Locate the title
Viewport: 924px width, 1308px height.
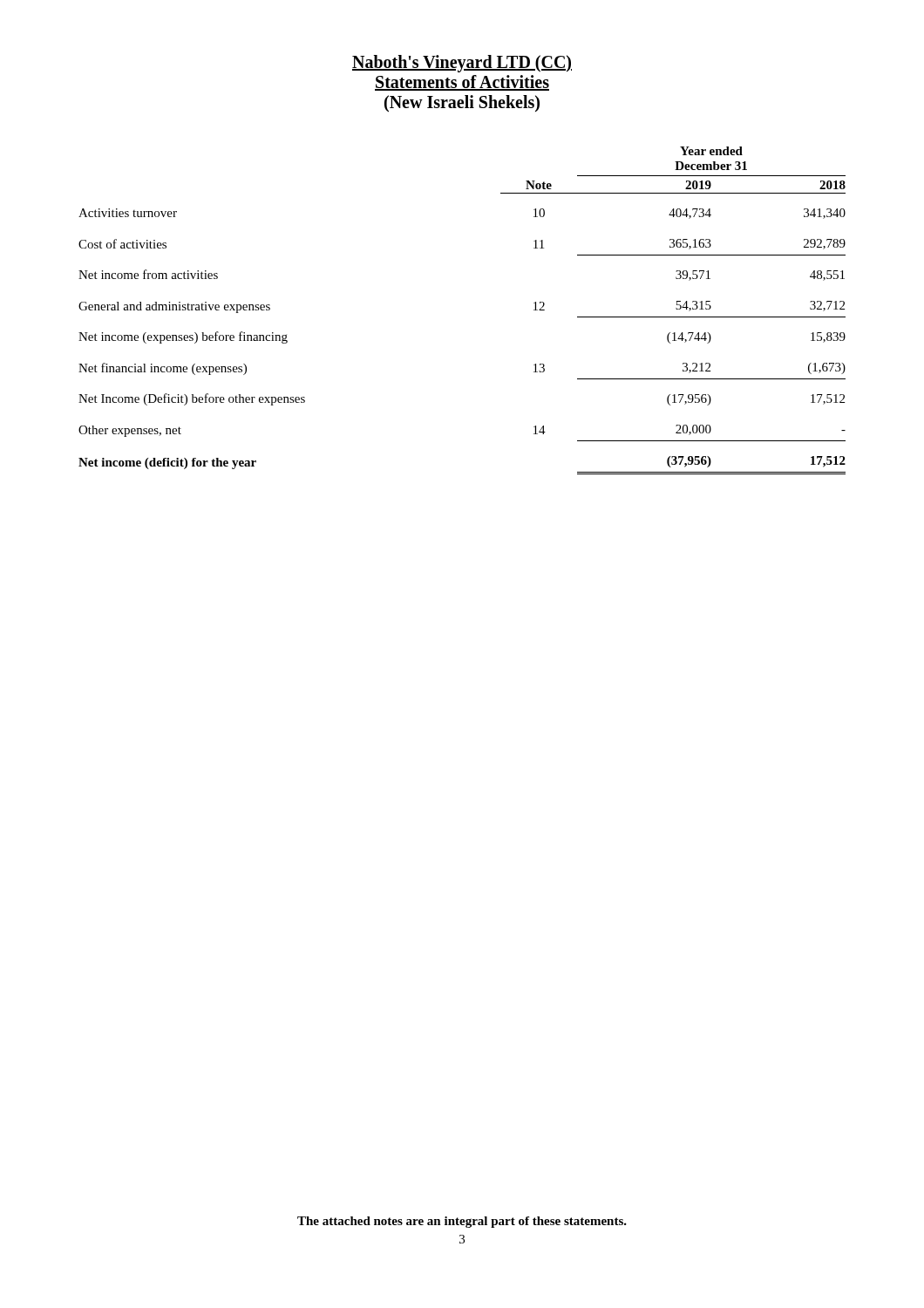pyautogui.click(x=462, y=82)
